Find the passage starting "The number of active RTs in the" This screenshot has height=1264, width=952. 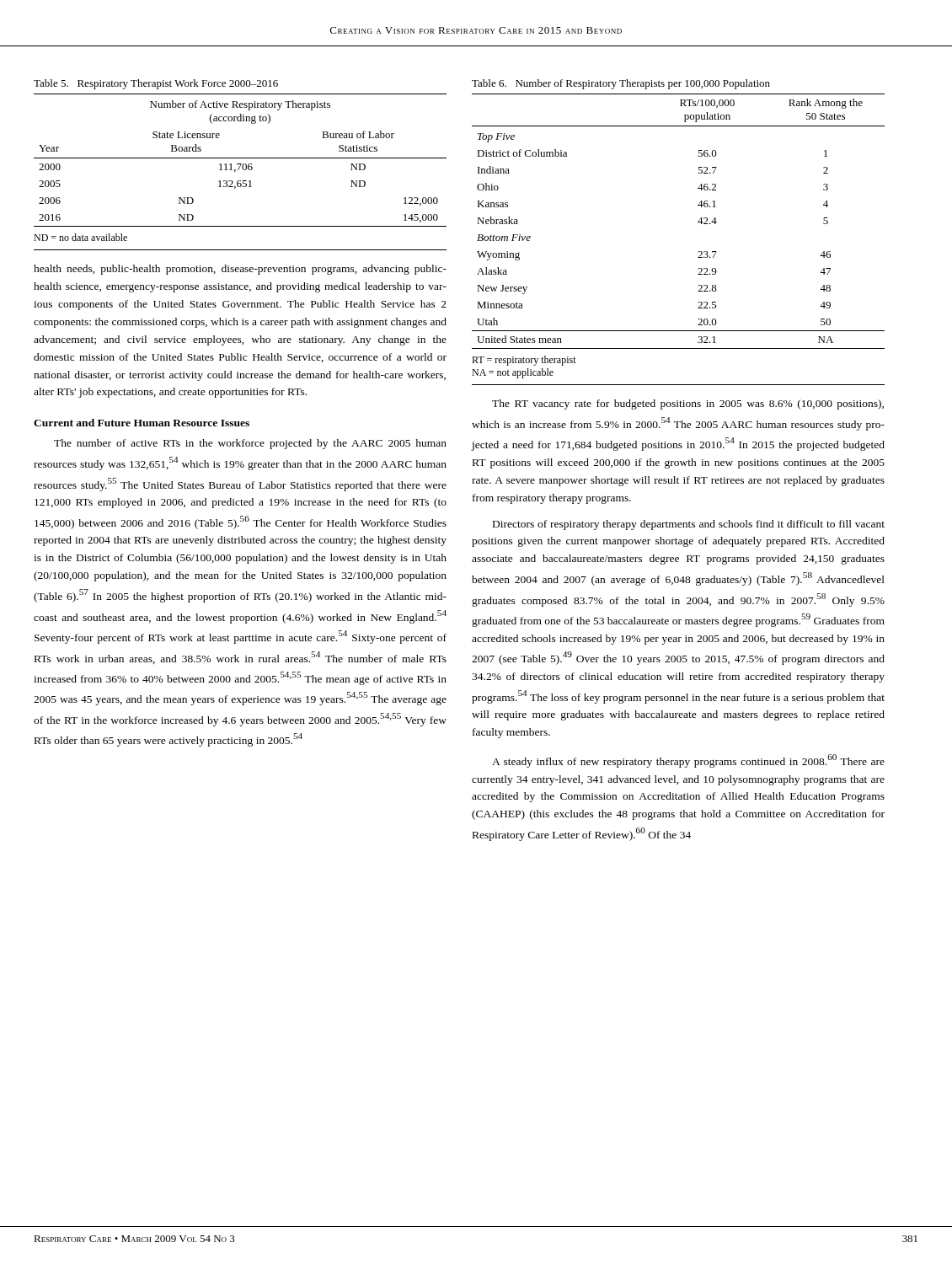(x=240, y=592)
